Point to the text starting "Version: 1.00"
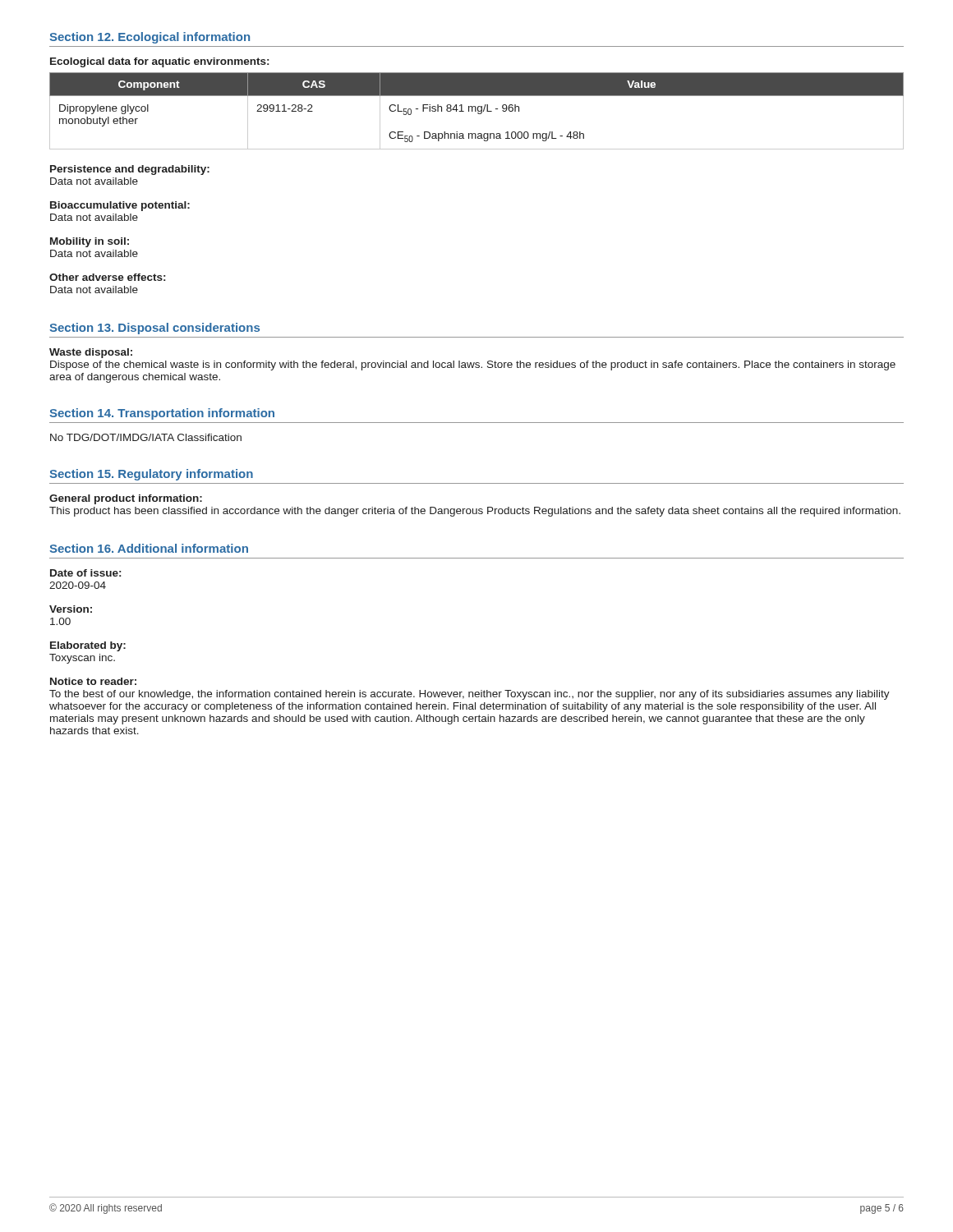This screenshot has width=953, height=1232. (71, 616)
